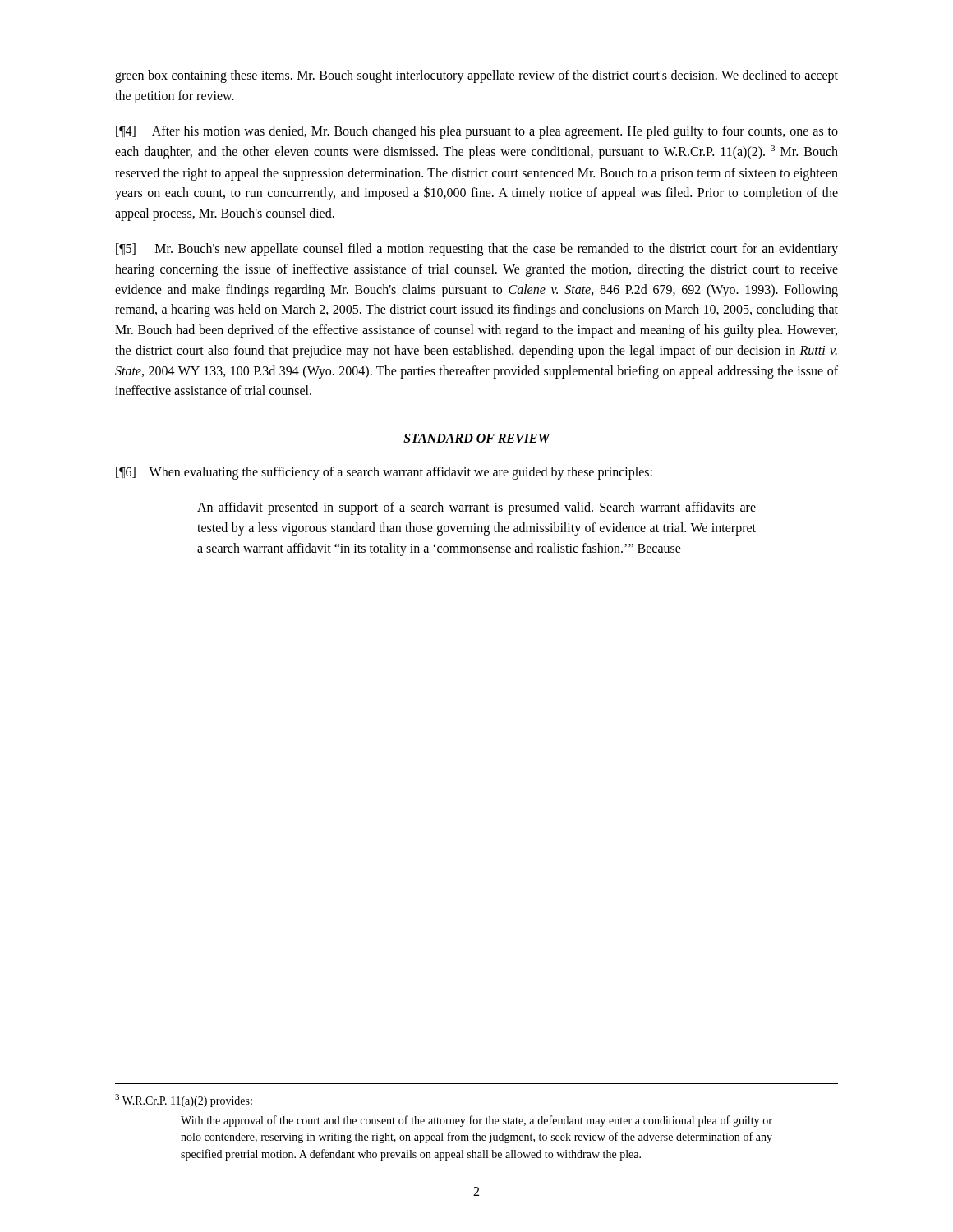Viewport: 953px width, 1232px height.
Task: Select the footnote with the text "3 W.R.Cr.P. 11(a)(2)"
Action: [184, 1099]
